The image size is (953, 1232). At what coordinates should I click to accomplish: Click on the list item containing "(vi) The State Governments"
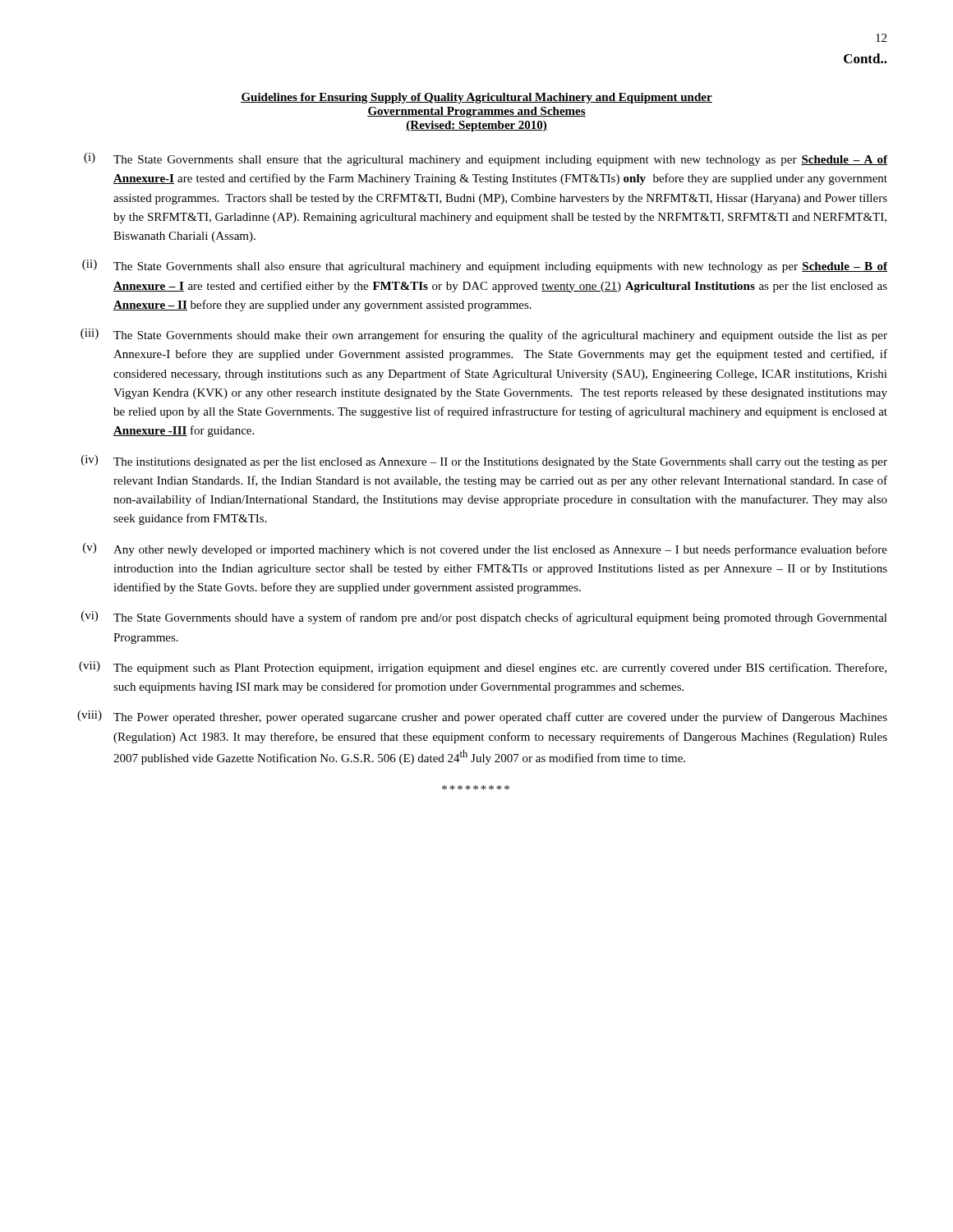coord(476,628)
